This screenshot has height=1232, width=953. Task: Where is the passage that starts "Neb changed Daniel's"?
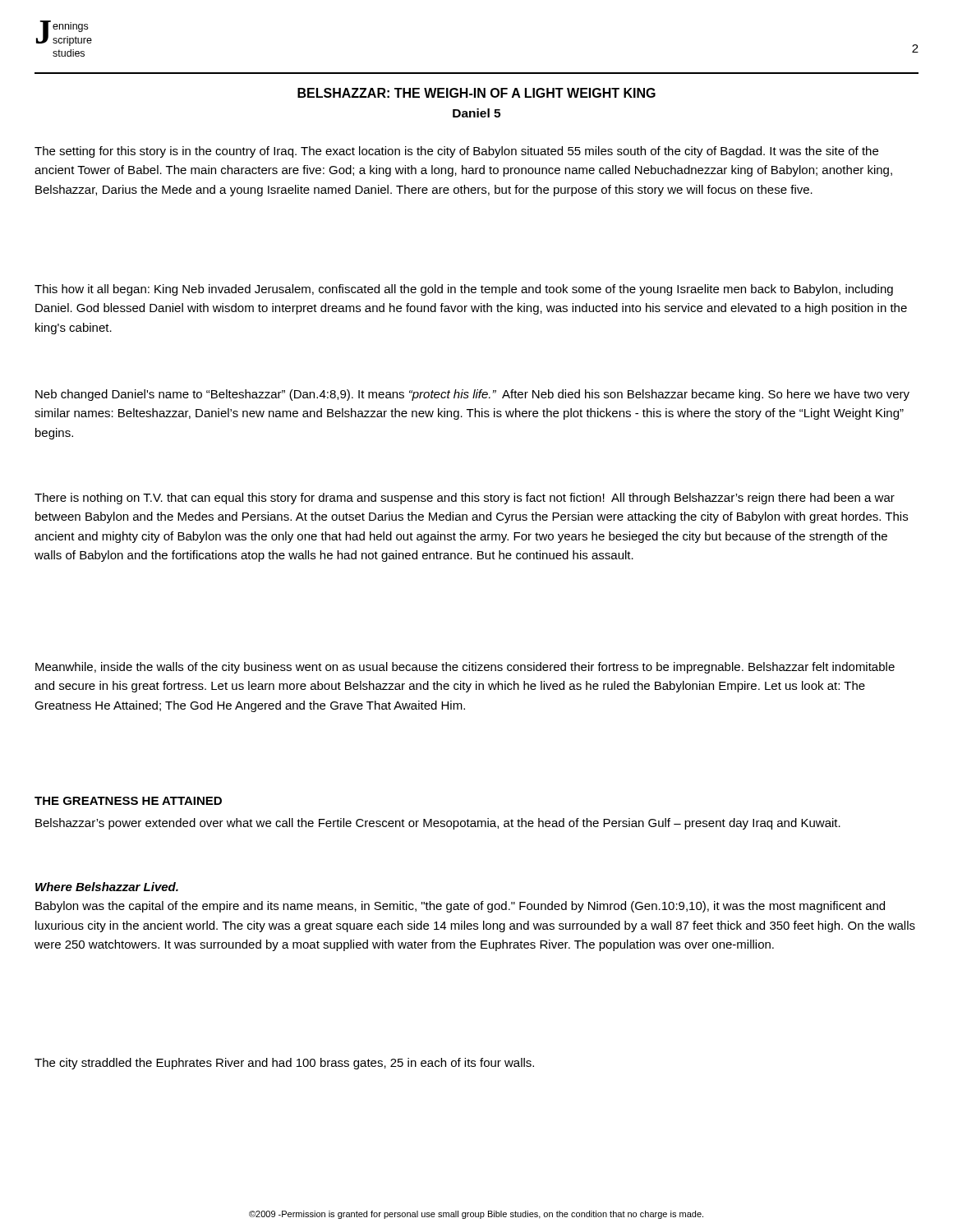coord(472,413)
